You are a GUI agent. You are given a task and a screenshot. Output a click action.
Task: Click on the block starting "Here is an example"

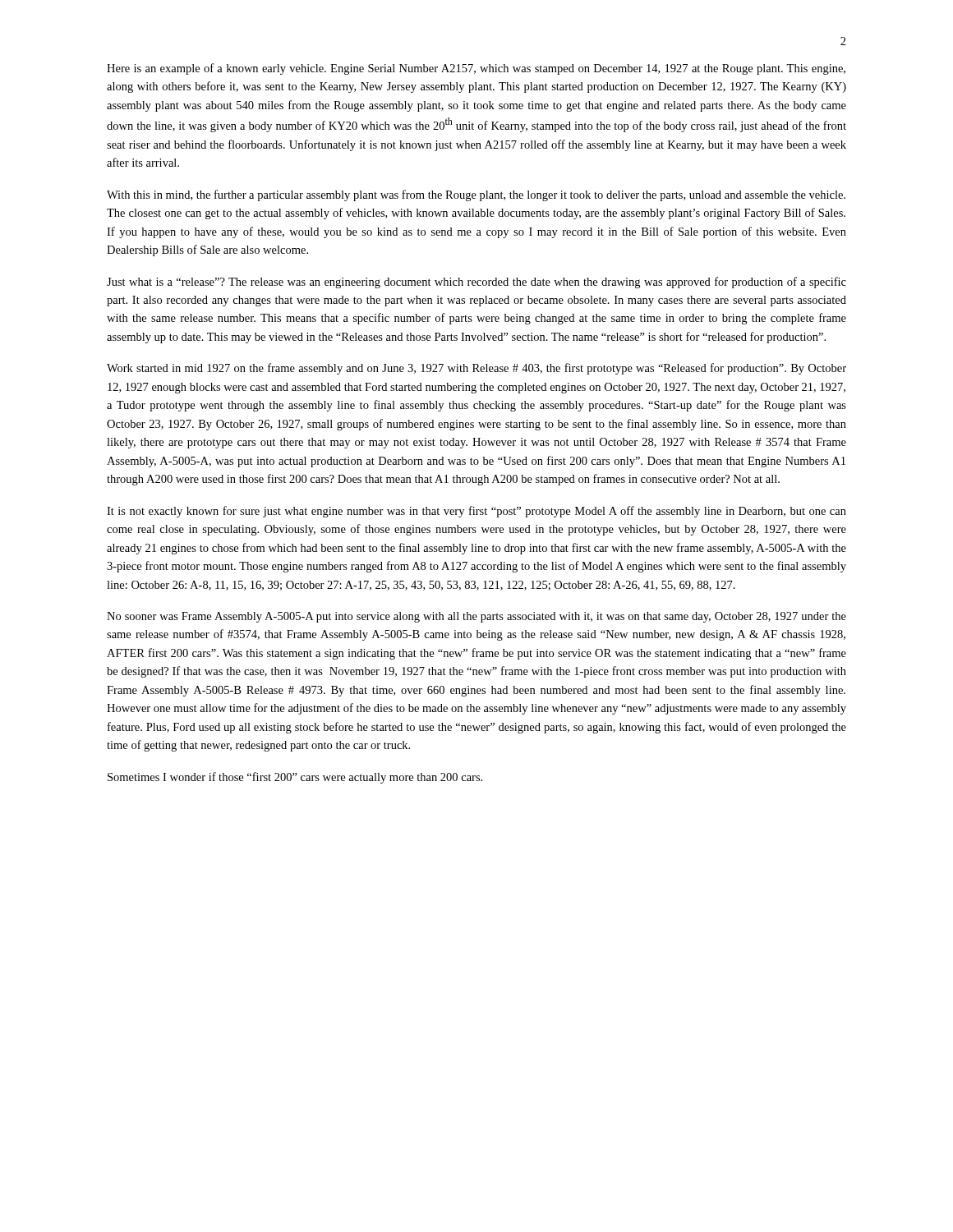(x=476, y=115)
